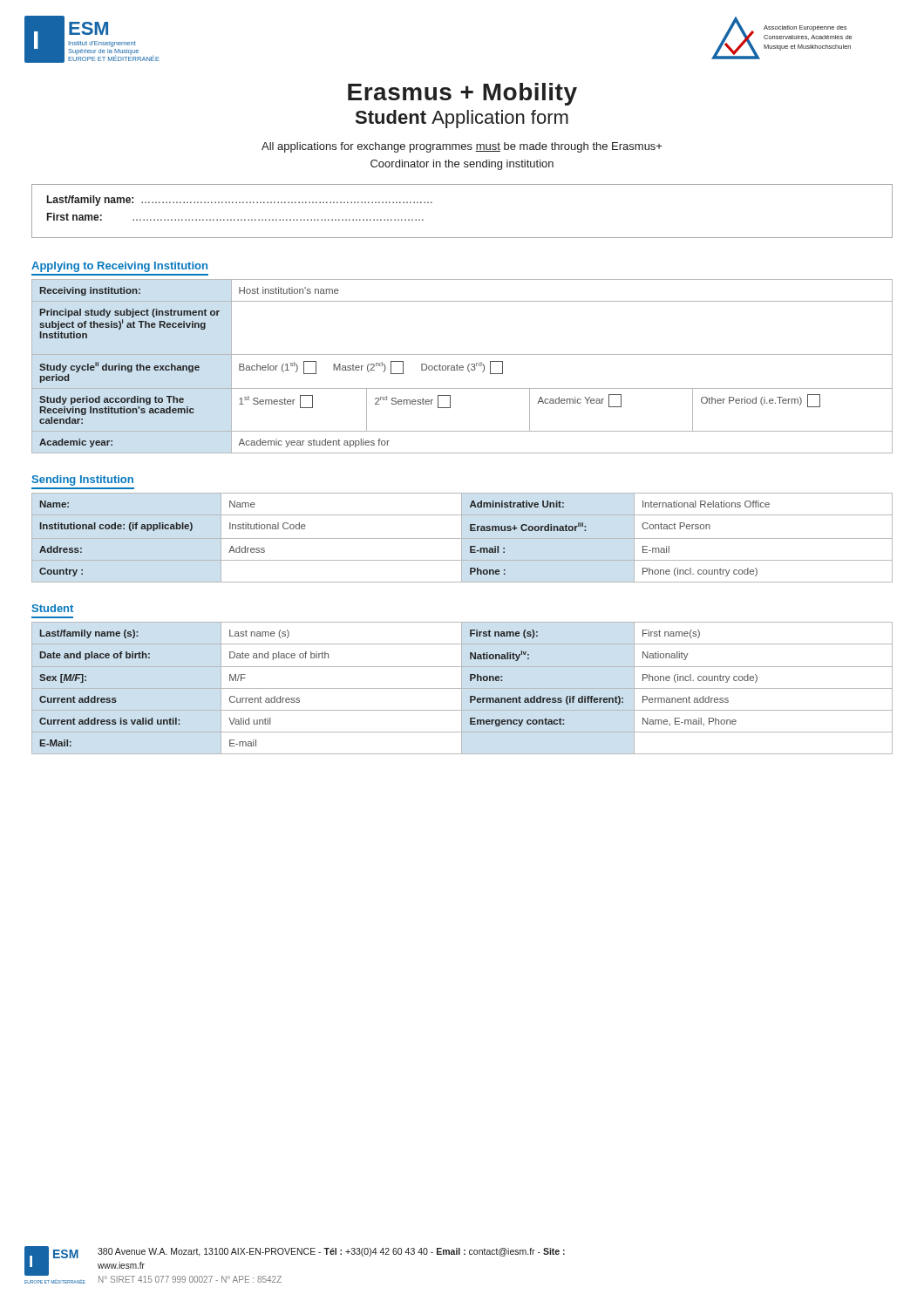Locate the table with the text "Nationality iv :"
This screenshot has height=1308, width=924.
(462, 688)
